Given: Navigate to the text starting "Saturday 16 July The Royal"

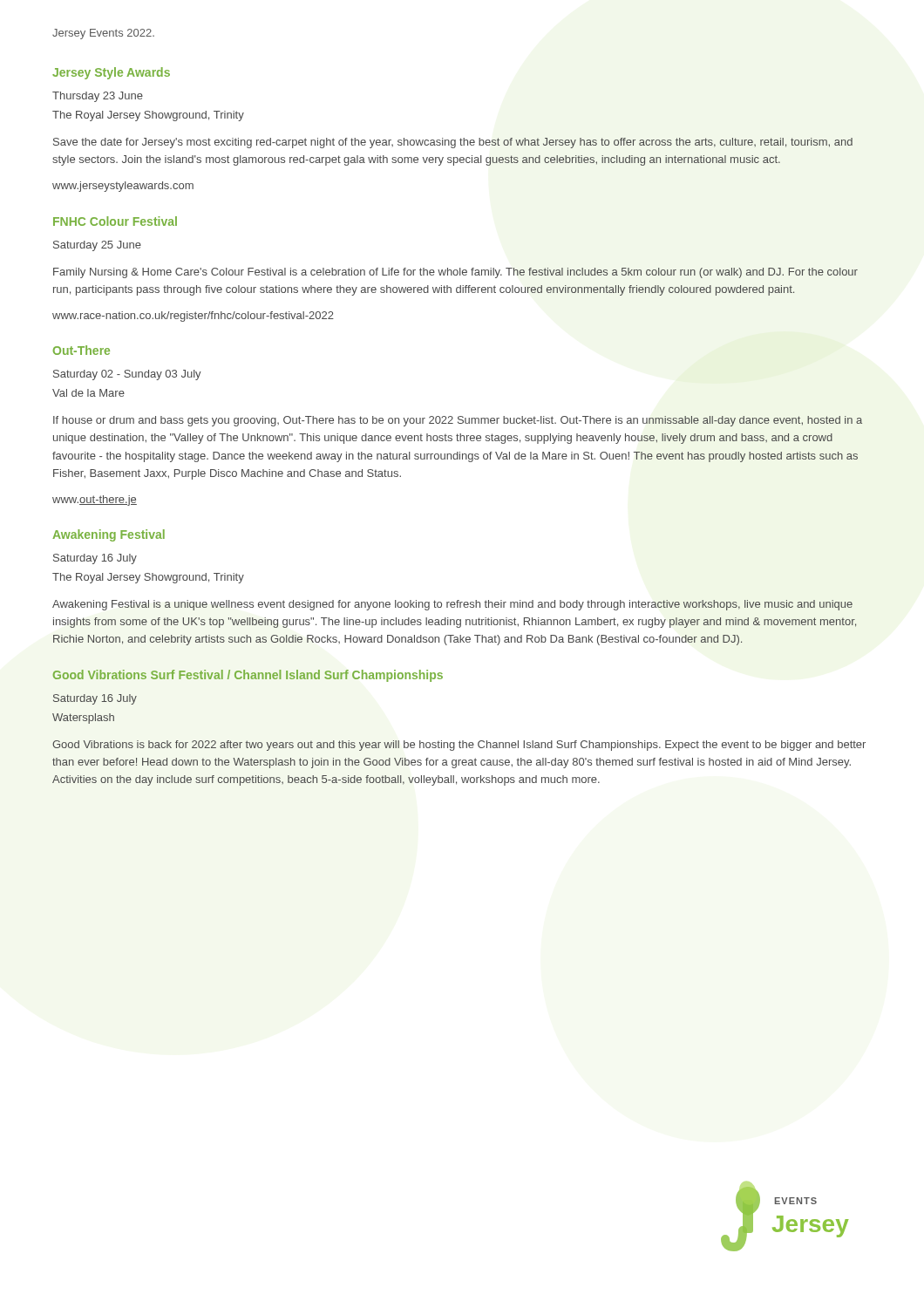Looking at the screenshot, I should pos(148,567).
